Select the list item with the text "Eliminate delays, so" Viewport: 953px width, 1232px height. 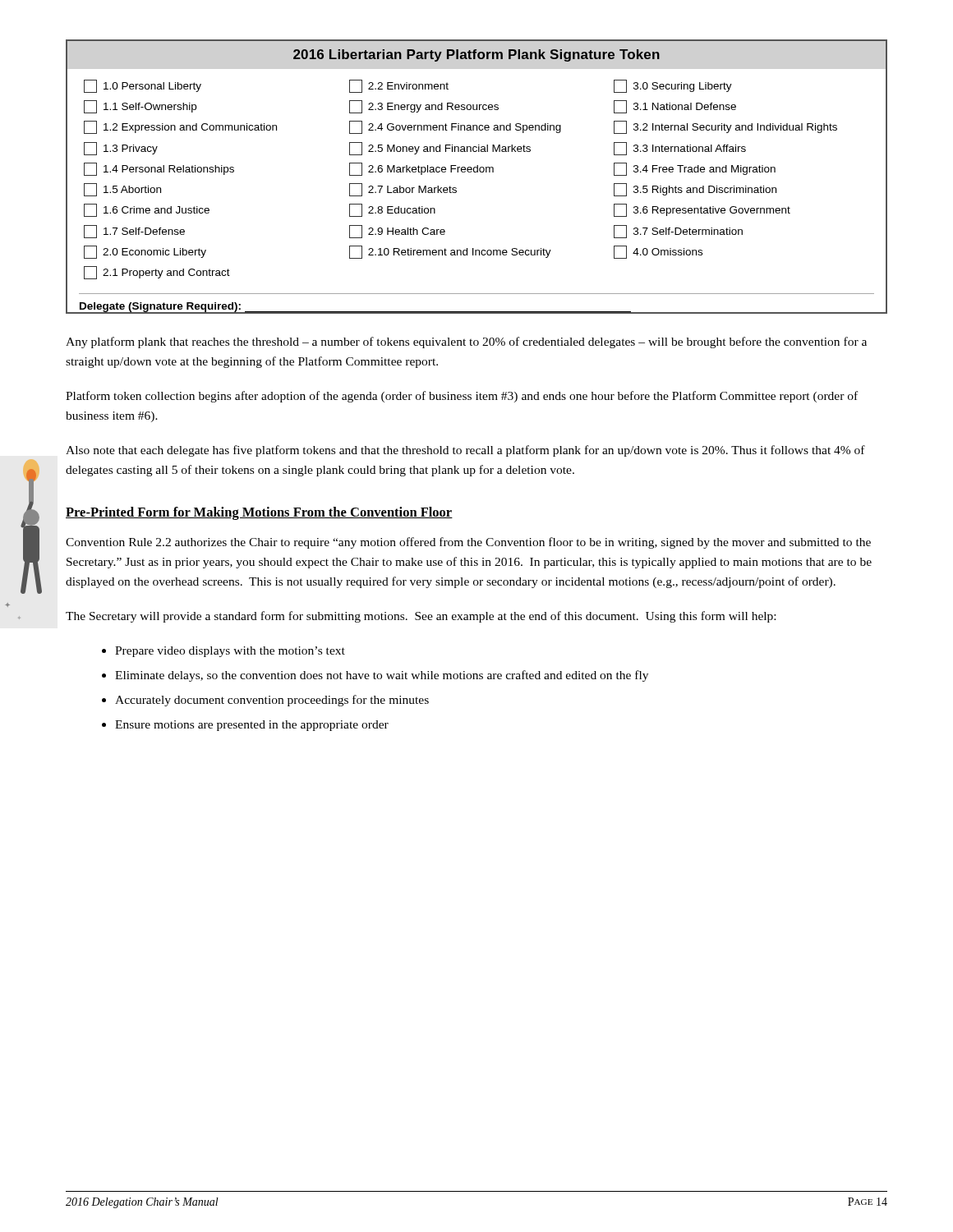pyautogui.click(x=382, y=675)
